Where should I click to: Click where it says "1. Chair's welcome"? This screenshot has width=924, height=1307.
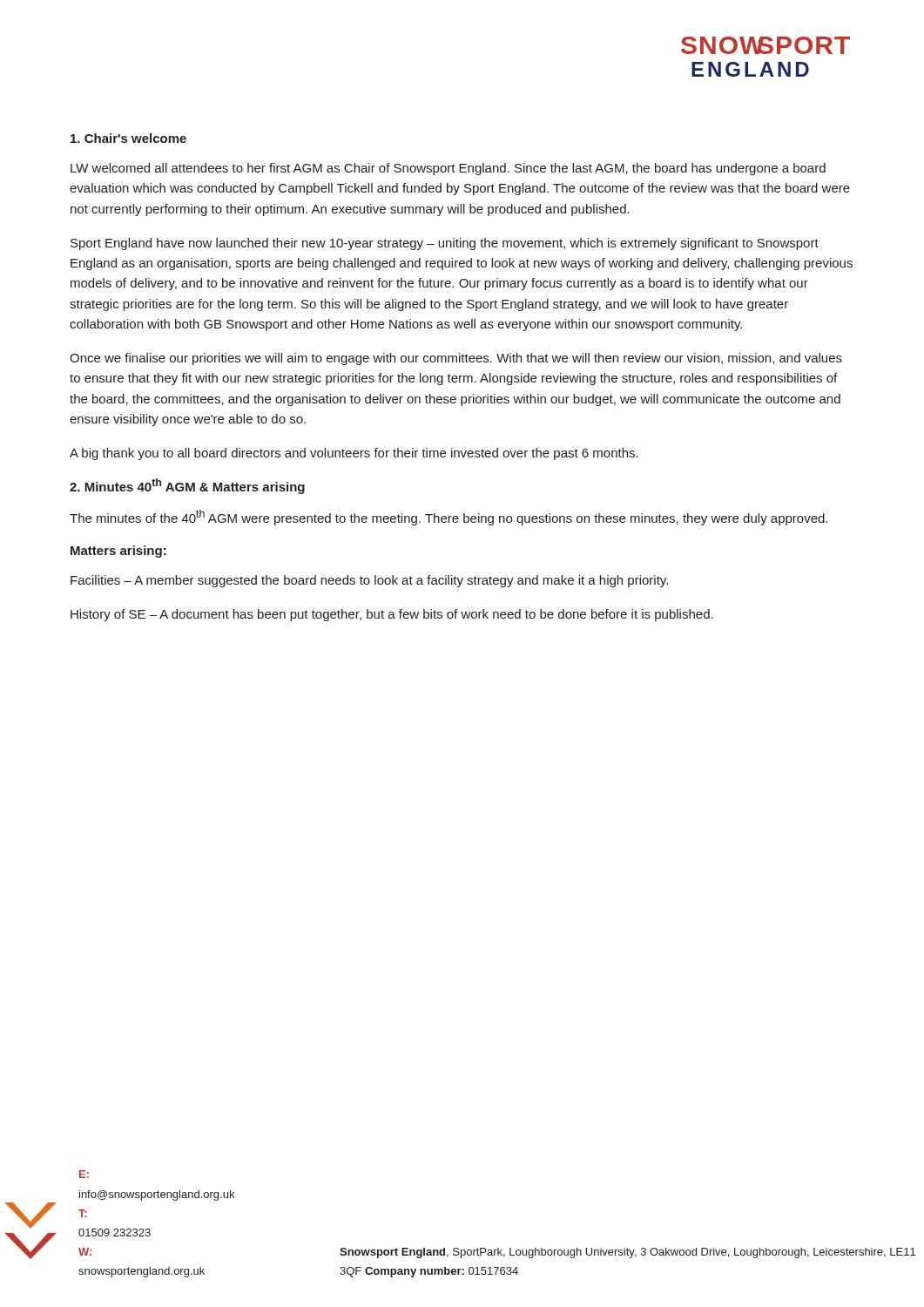click(x=128, y=138)
